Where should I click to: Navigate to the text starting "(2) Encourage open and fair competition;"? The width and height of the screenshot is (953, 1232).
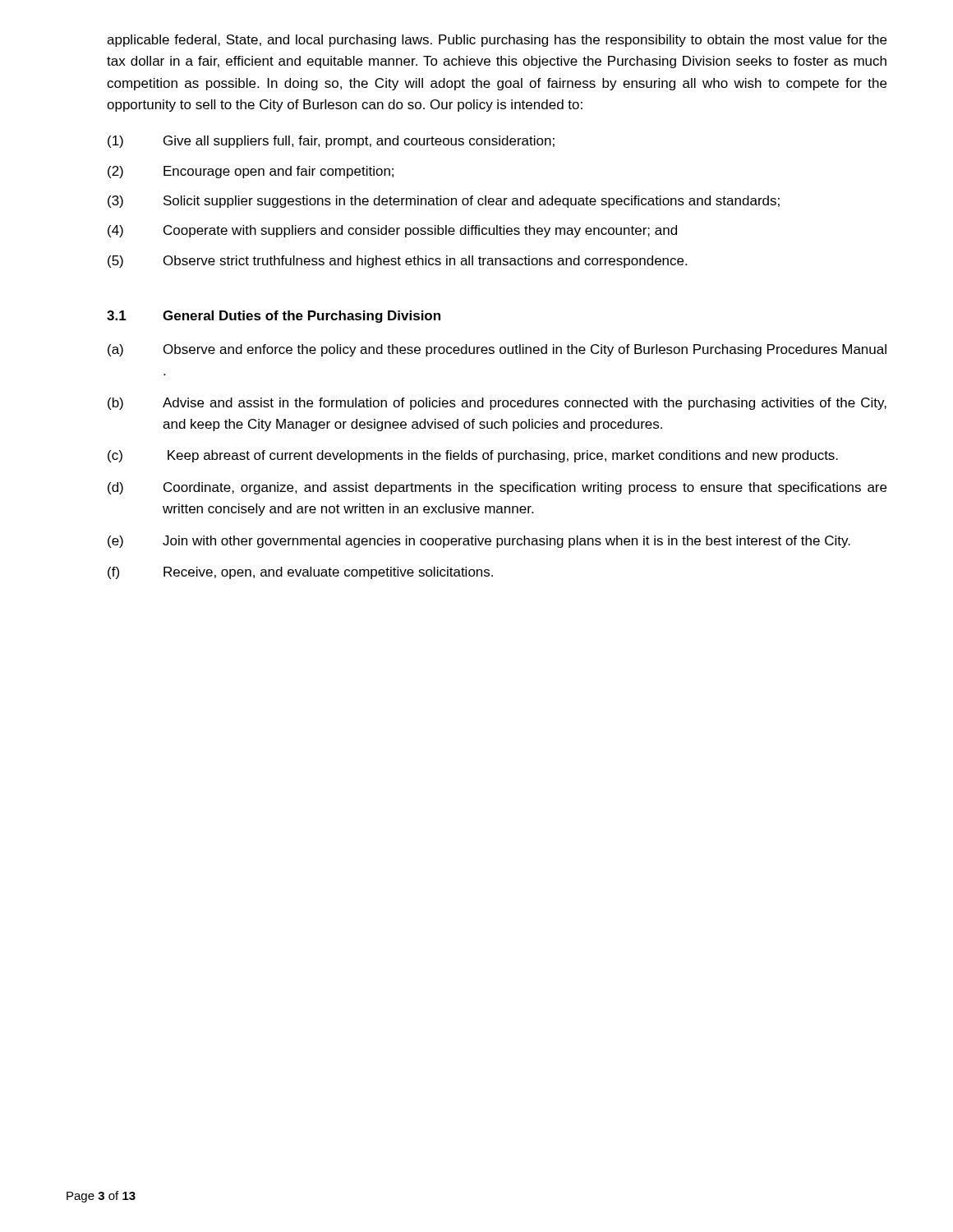click(251, 172)
